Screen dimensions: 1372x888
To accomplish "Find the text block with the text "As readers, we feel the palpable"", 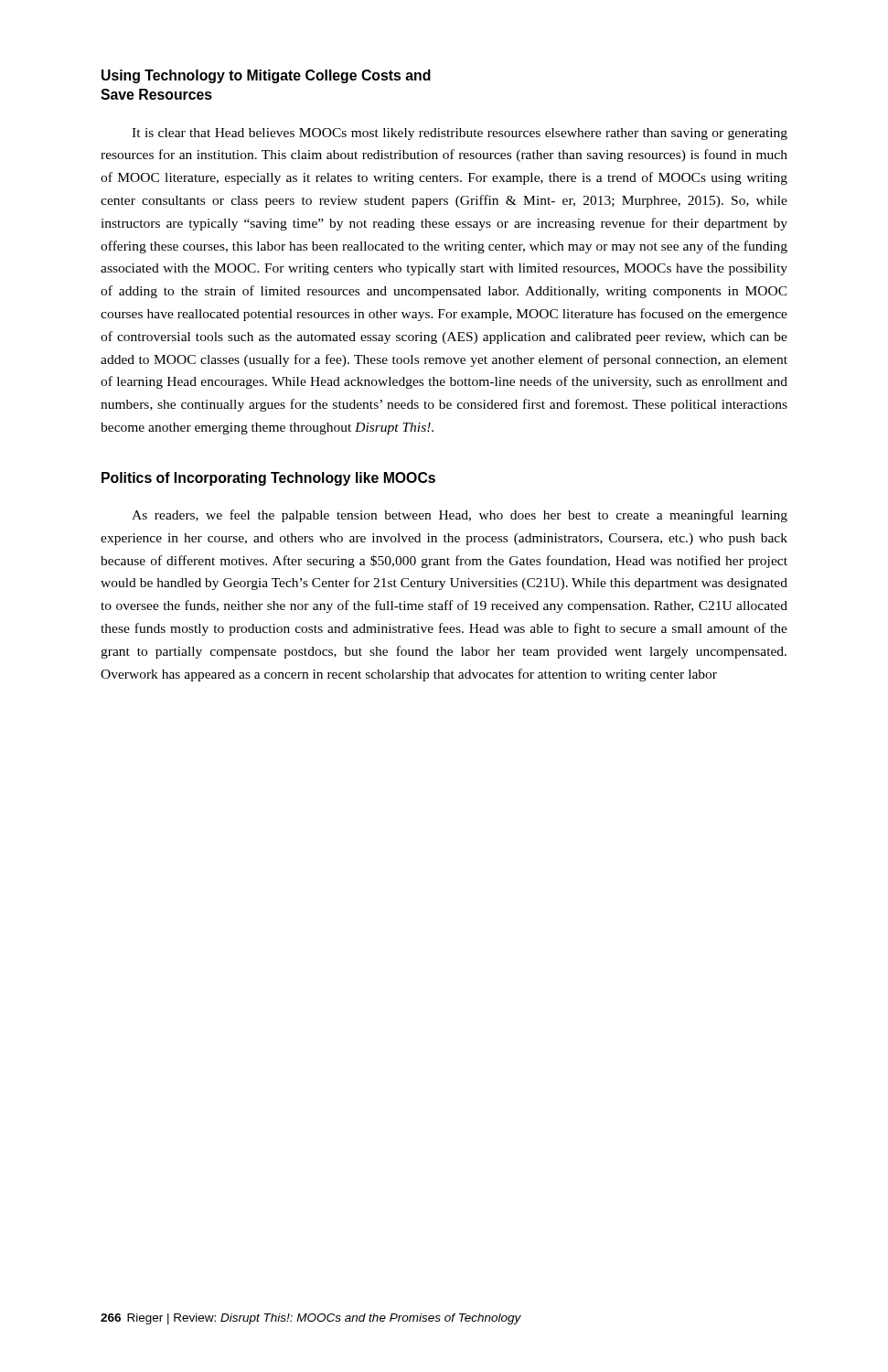I will (x=444, y=594).
